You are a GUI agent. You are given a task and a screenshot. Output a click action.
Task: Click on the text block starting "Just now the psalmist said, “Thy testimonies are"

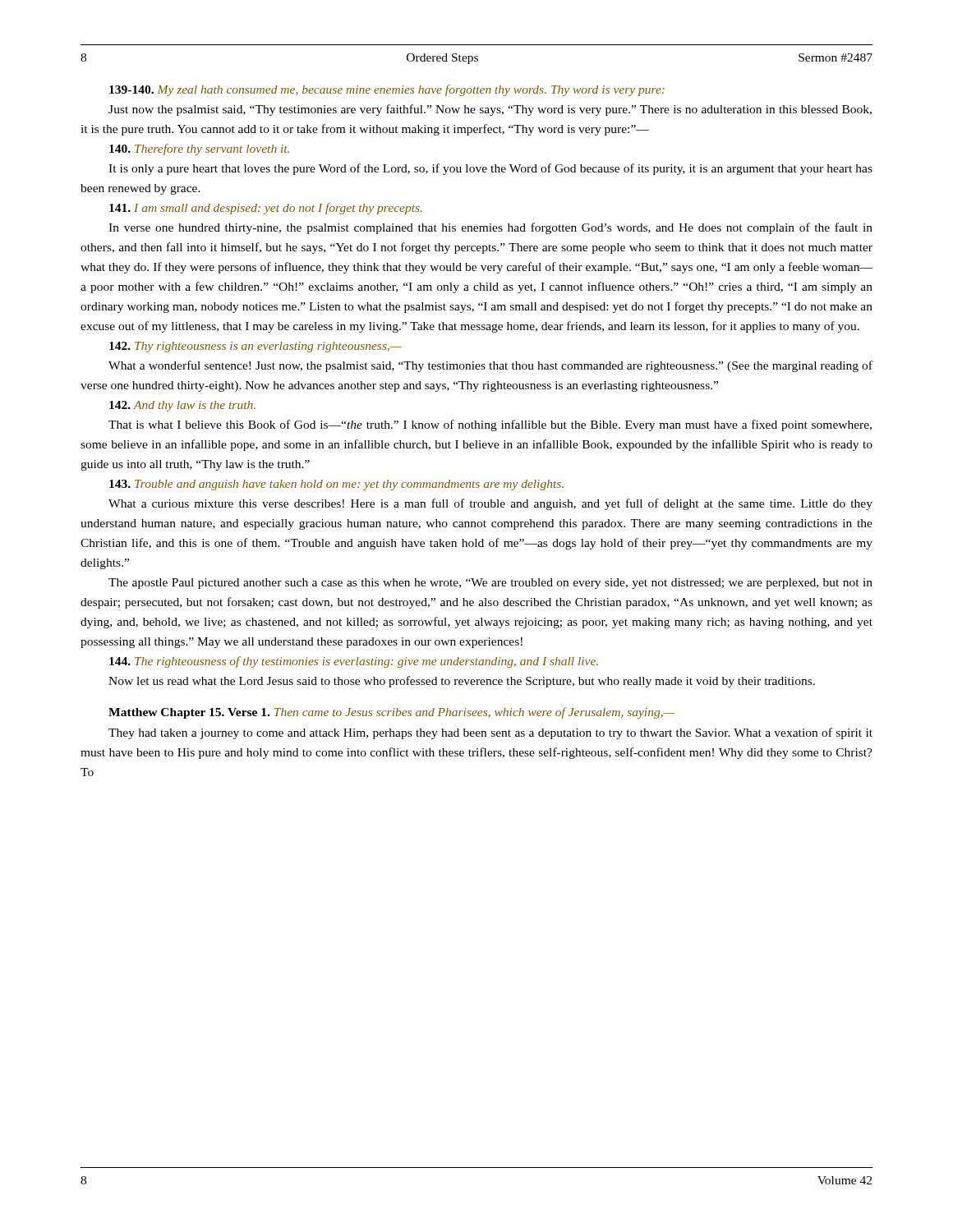click(476, 119)
